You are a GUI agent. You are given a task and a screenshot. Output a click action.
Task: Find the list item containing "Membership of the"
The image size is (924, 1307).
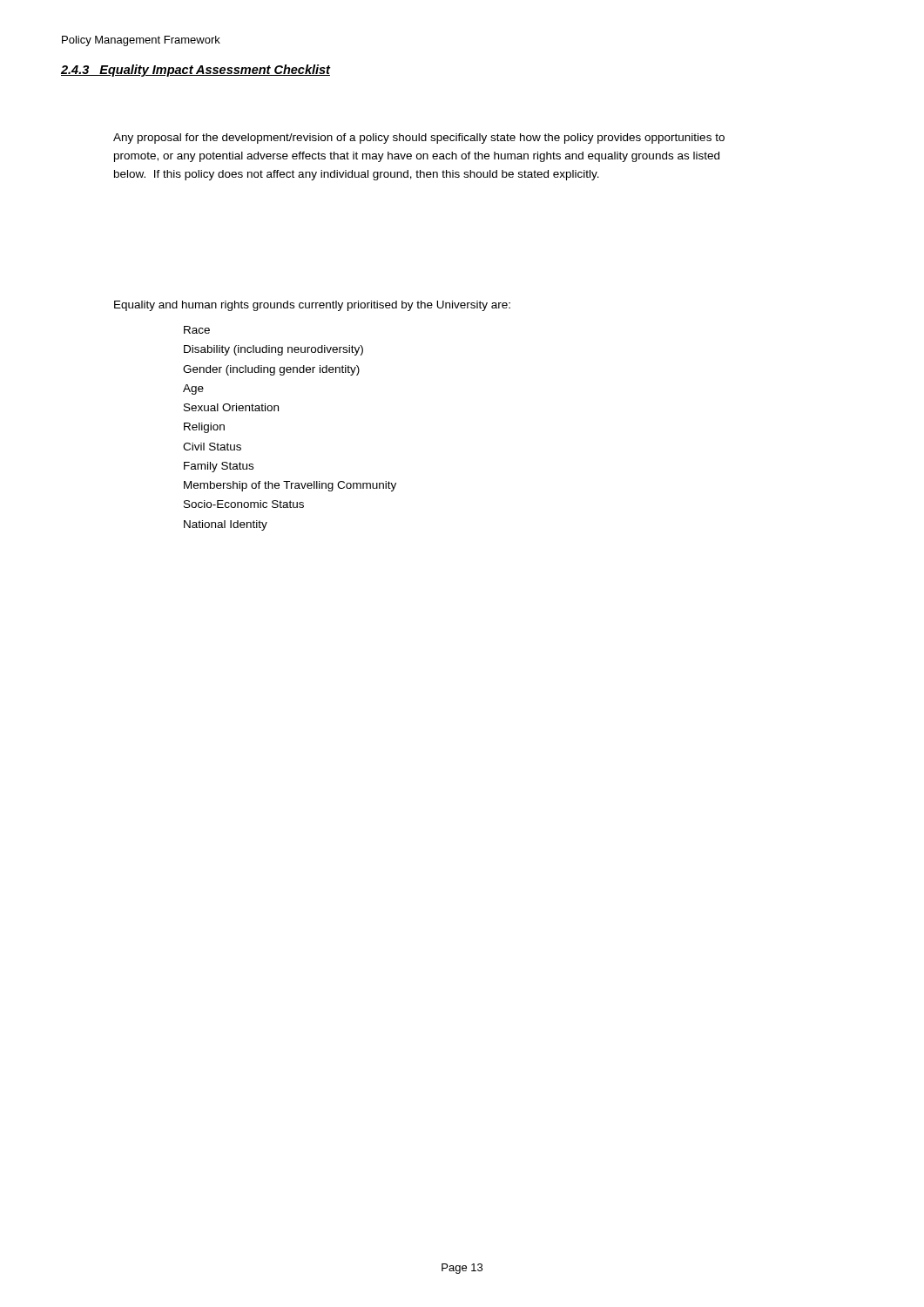[290, 485]
